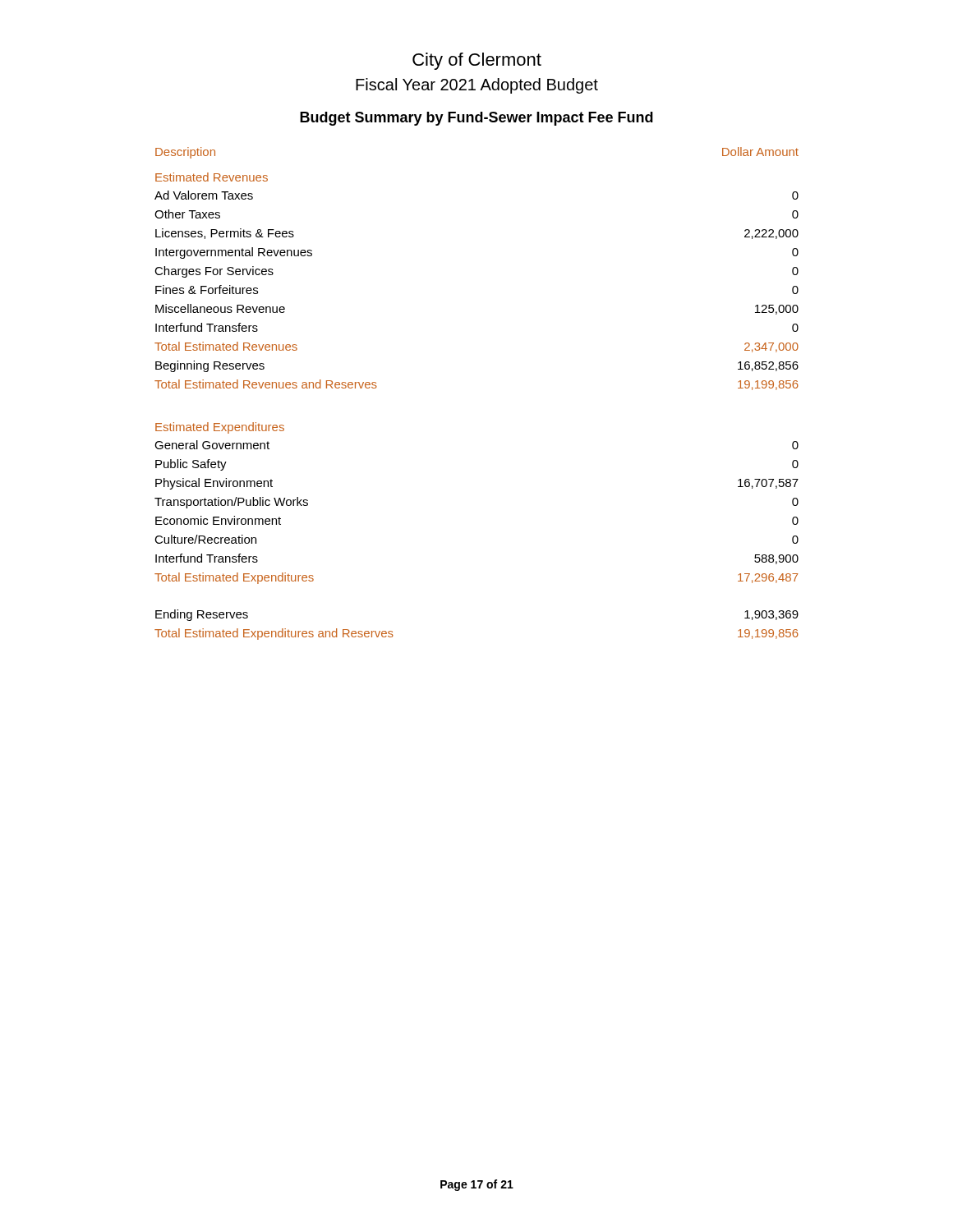Image resolution: width=953 pixels, height=1232 pixels.
Task: Select the table that reads "Intergovernmental Revenues"
Action: 476,392
